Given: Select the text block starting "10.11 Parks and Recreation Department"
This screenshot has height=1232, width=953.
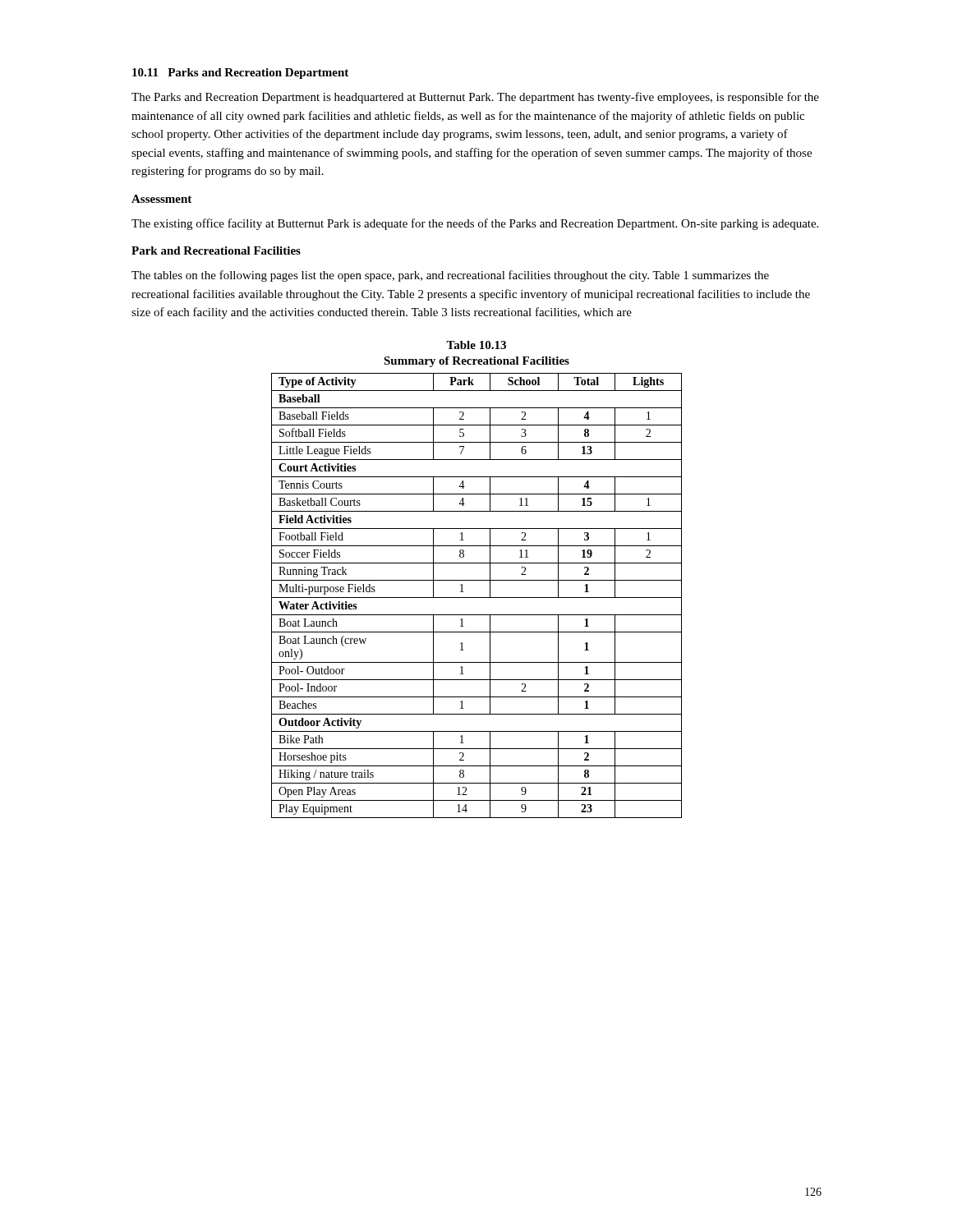Looking at the screenshot, I should [x=240, y=72].
